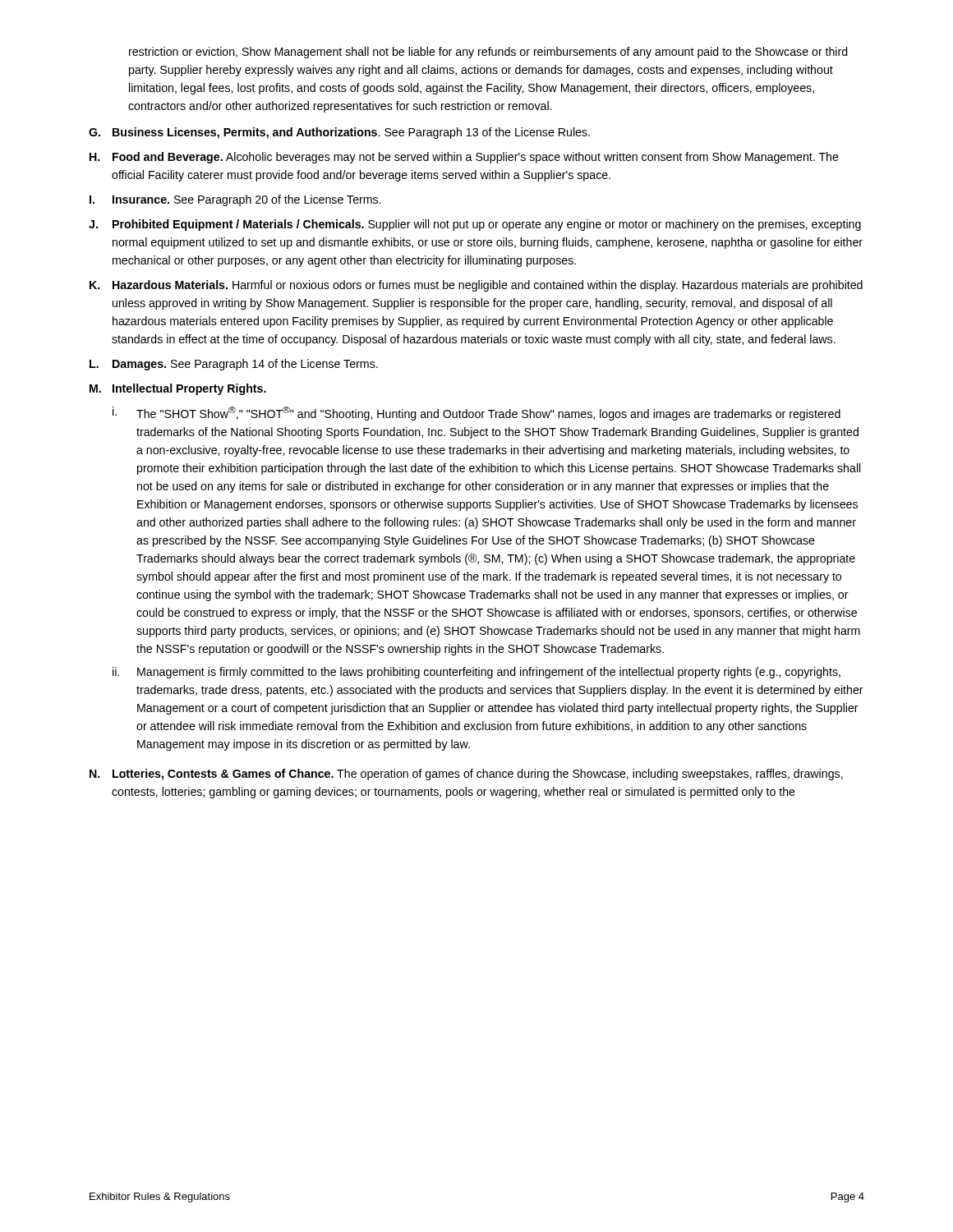This screenshot has width=953, height=1232.
Task: Select the list item containing "J. Prohibited Equipment"
Action: point(476,242)
